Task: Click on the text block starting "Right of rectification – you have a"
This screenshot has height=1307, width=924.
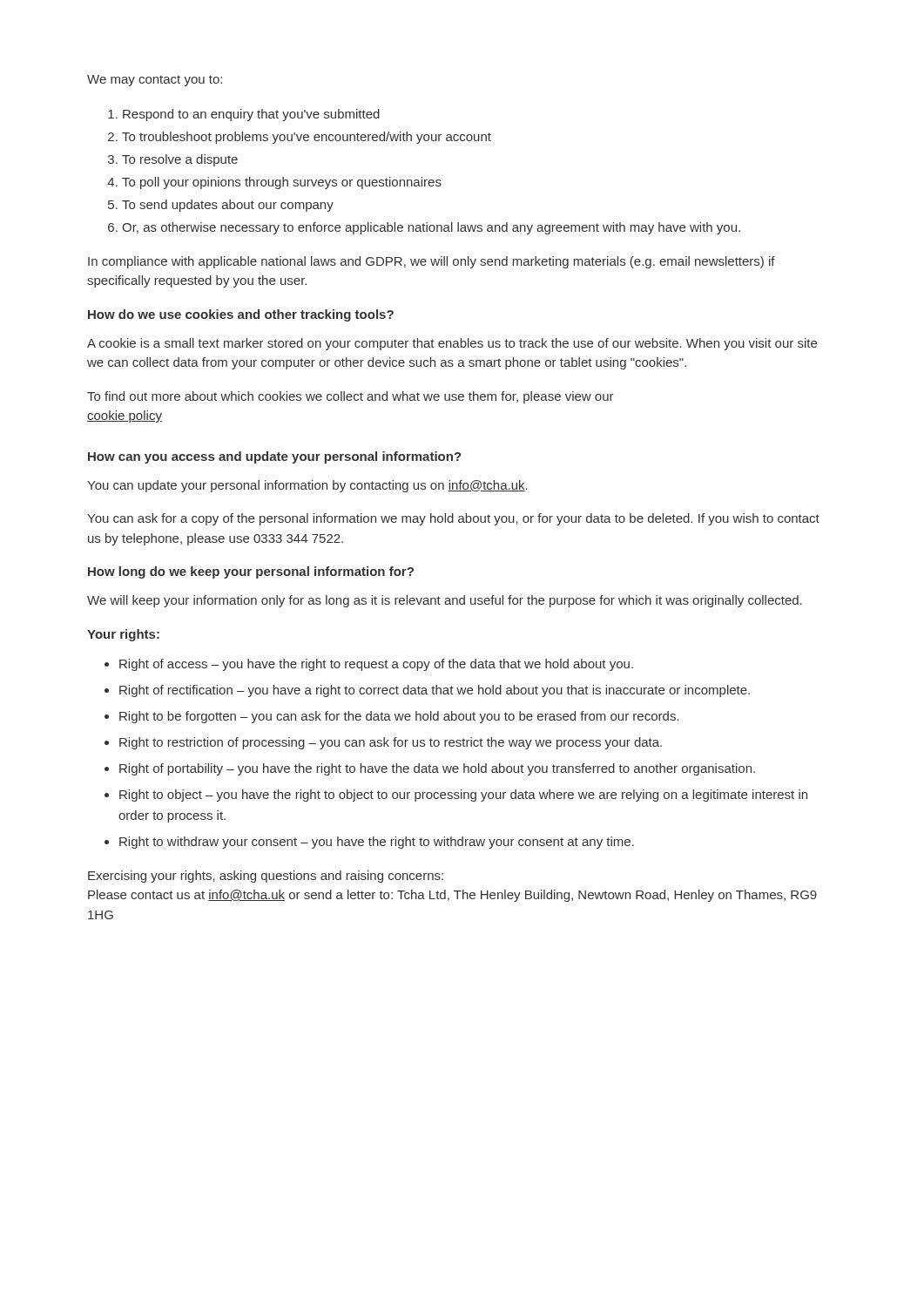Action: 469,690
